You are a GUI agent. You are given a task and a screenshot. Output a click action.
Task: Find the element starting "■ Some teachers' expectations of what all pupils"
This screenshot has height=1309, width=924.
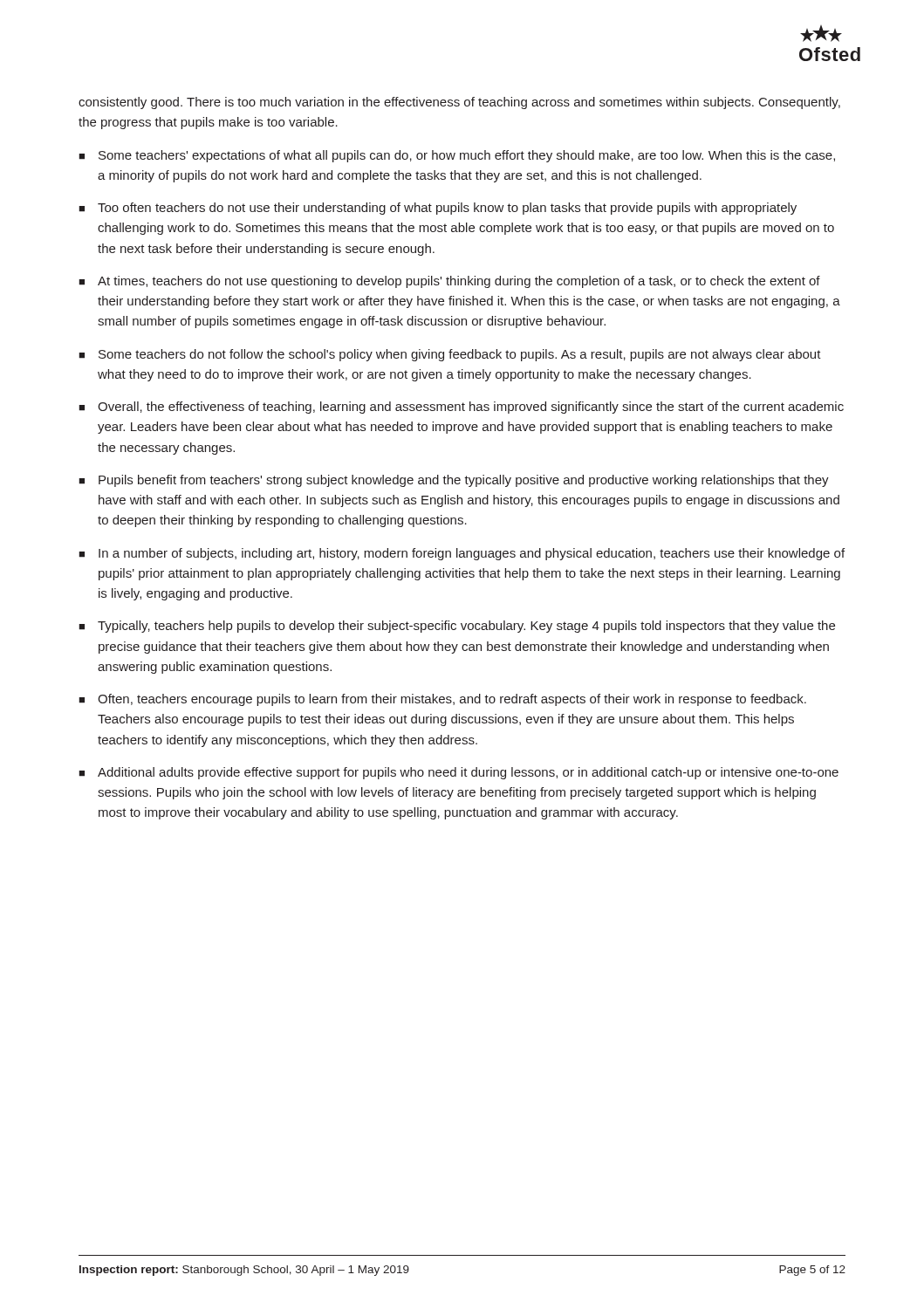462,165
